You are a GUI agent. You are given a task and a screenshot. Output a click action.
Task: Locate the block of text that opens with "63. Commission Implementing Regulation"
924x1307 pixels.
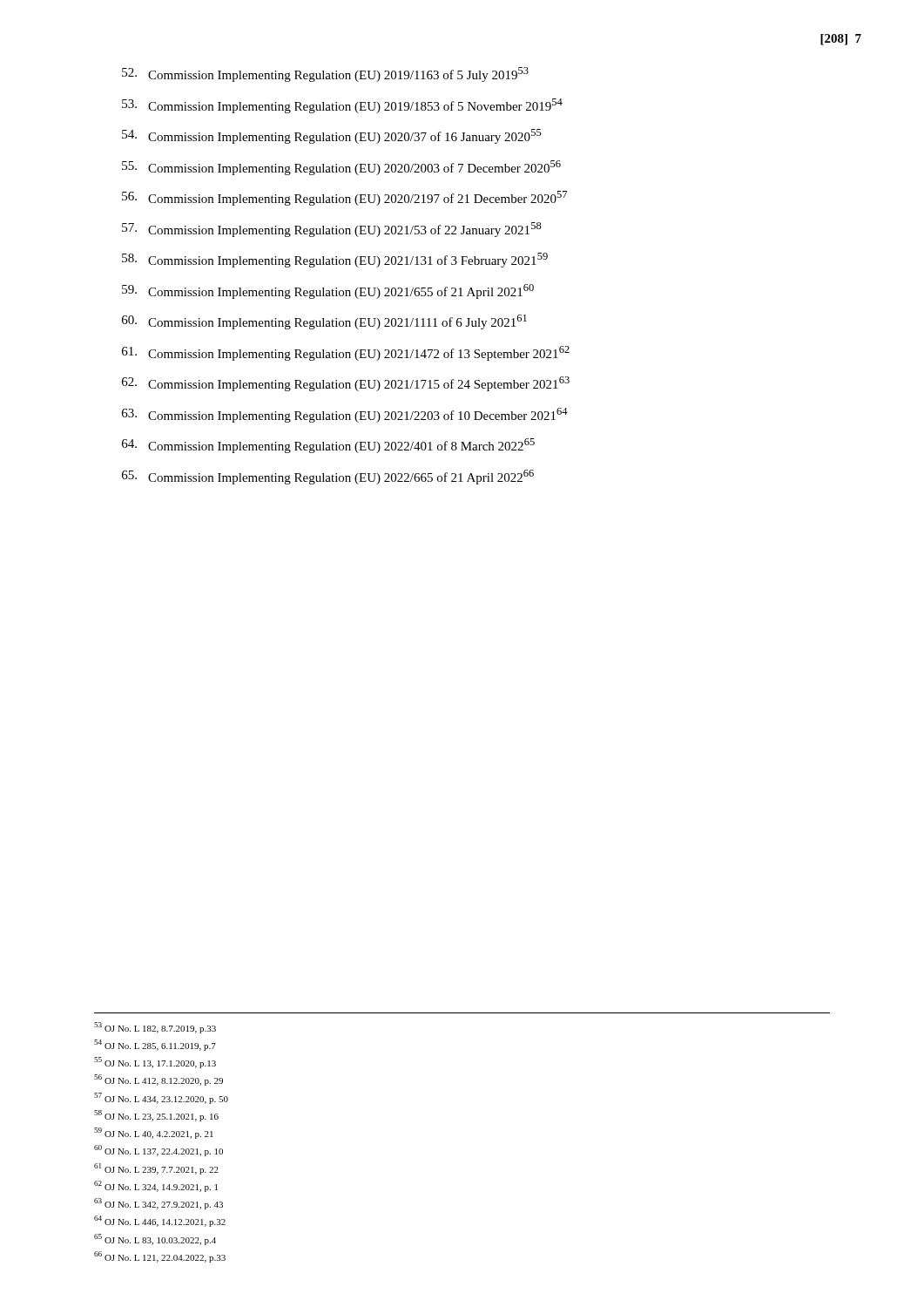point(462,414)
